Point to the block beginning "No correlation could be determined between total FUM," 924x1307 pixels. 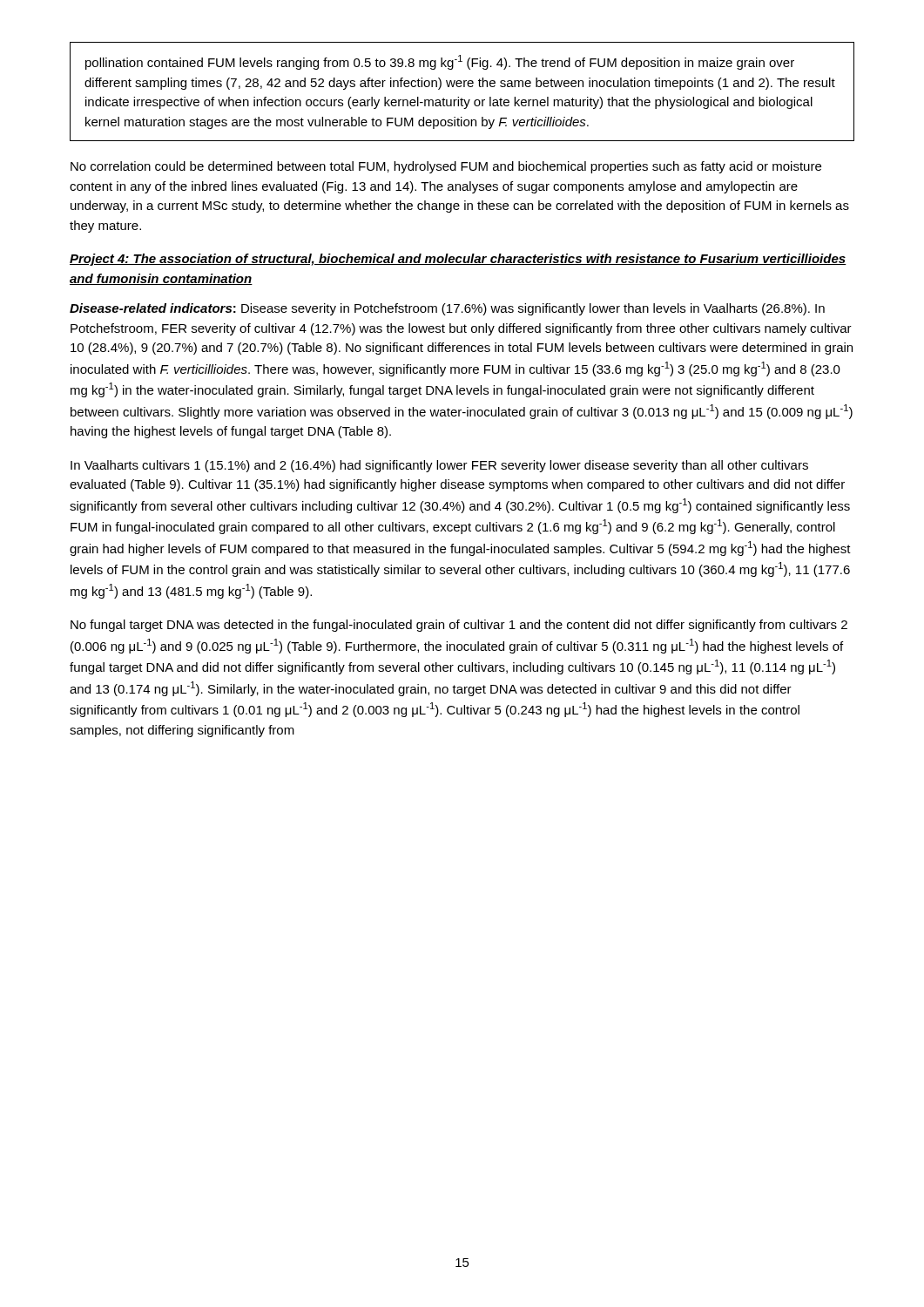[x=462, y=196]
